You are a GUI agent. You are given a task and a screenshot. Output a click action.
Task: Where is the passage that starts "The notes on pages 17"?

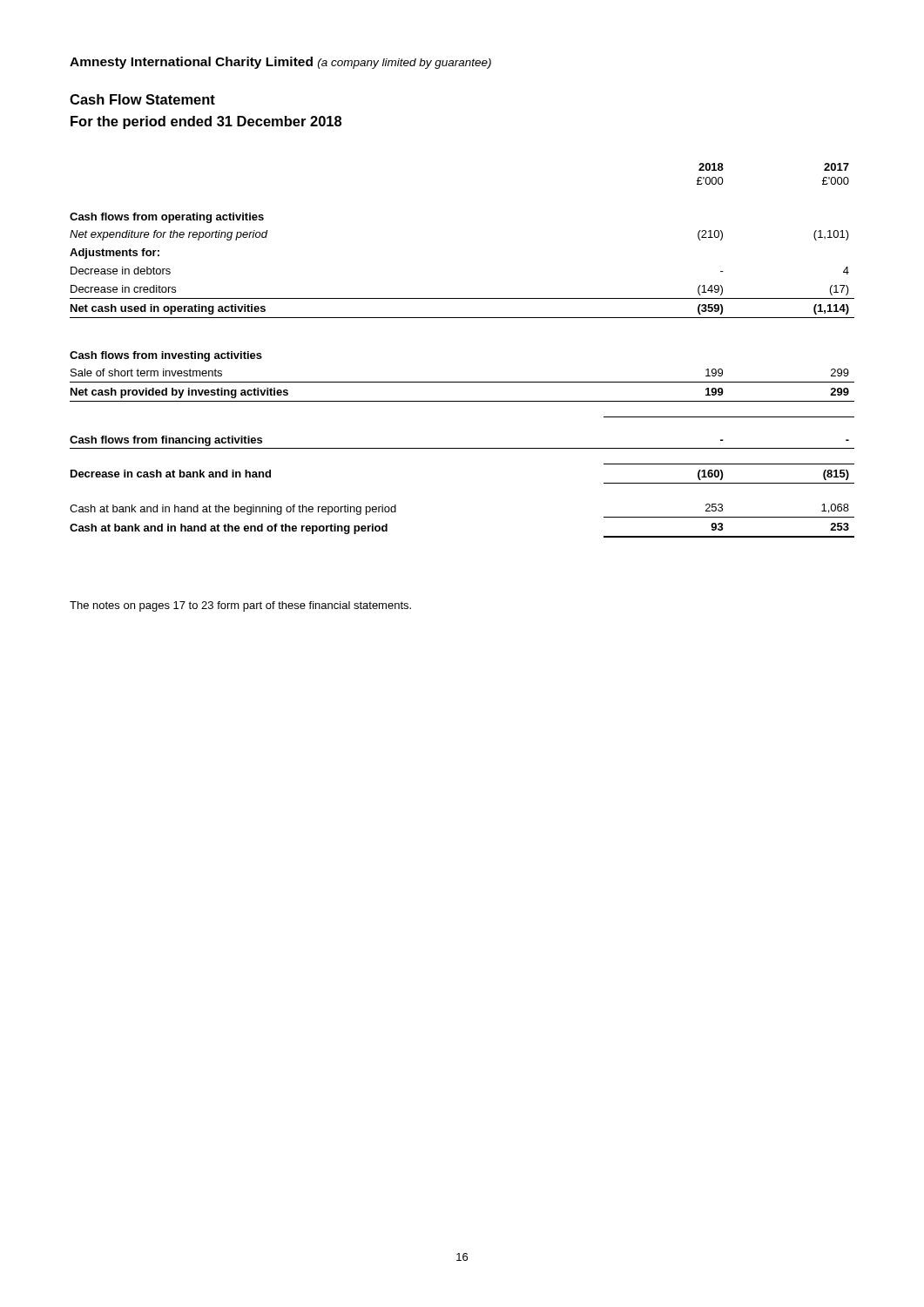(241, 606)
